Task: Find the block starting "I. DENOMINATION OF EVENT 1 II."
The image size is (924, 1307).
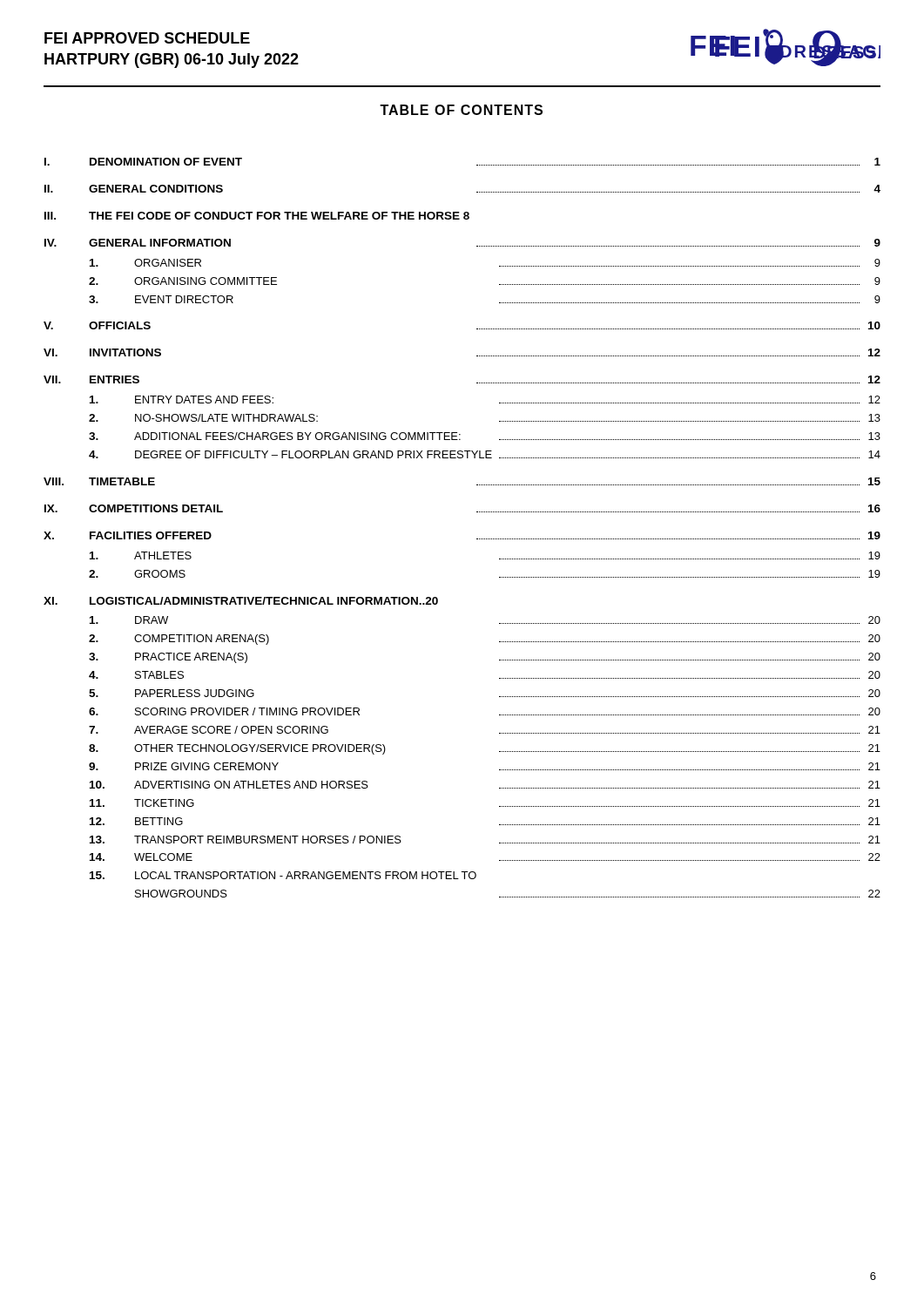Action: tap(45, 162)
